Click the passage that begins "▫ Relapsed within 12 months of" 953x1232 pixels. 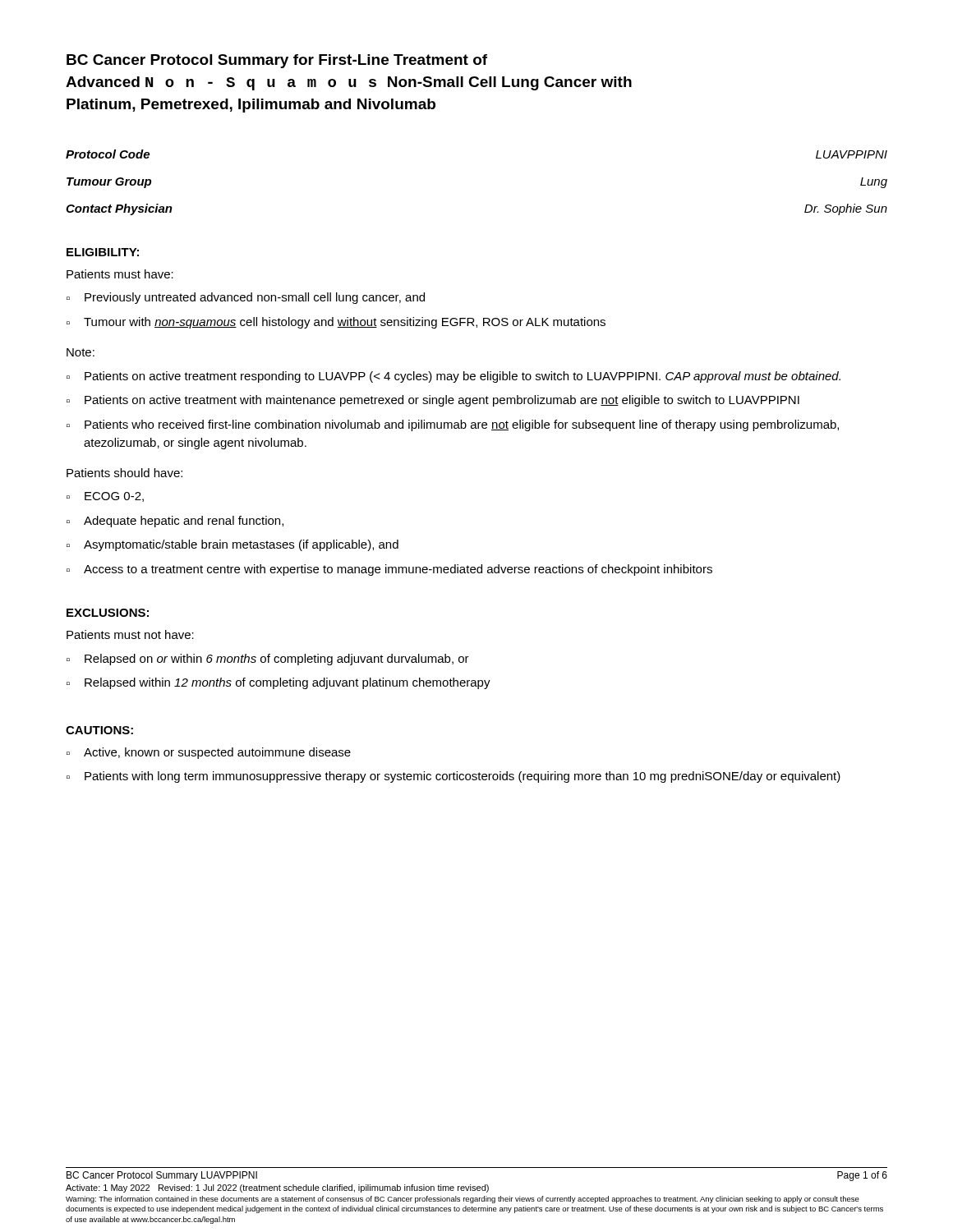click(476, 683)
